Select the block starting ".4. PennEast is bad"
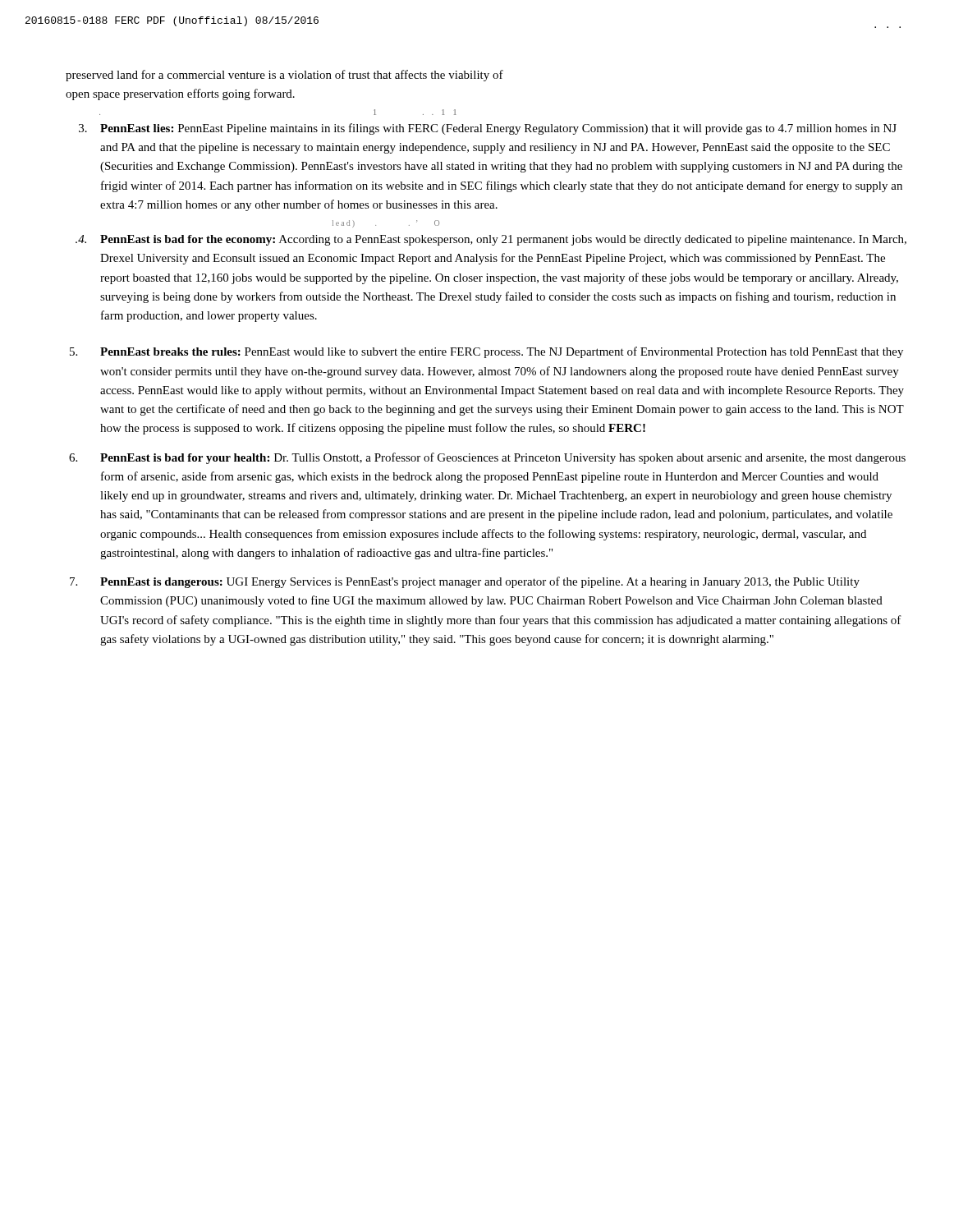The image size is (954, 1232). 487,278
